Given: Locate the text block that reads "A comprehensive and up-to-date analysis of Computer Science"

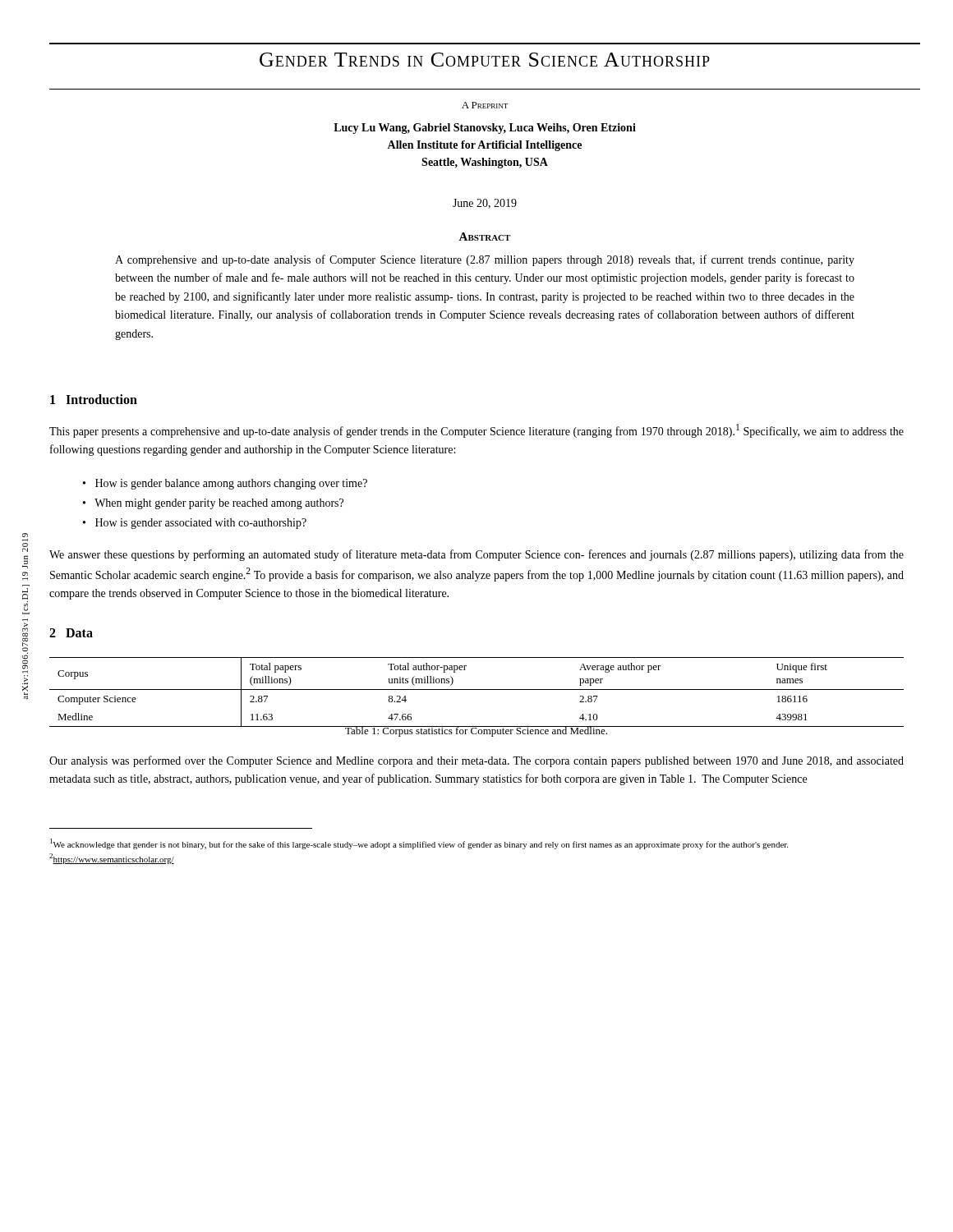Looking at the screenshot, I should [485, 297].
